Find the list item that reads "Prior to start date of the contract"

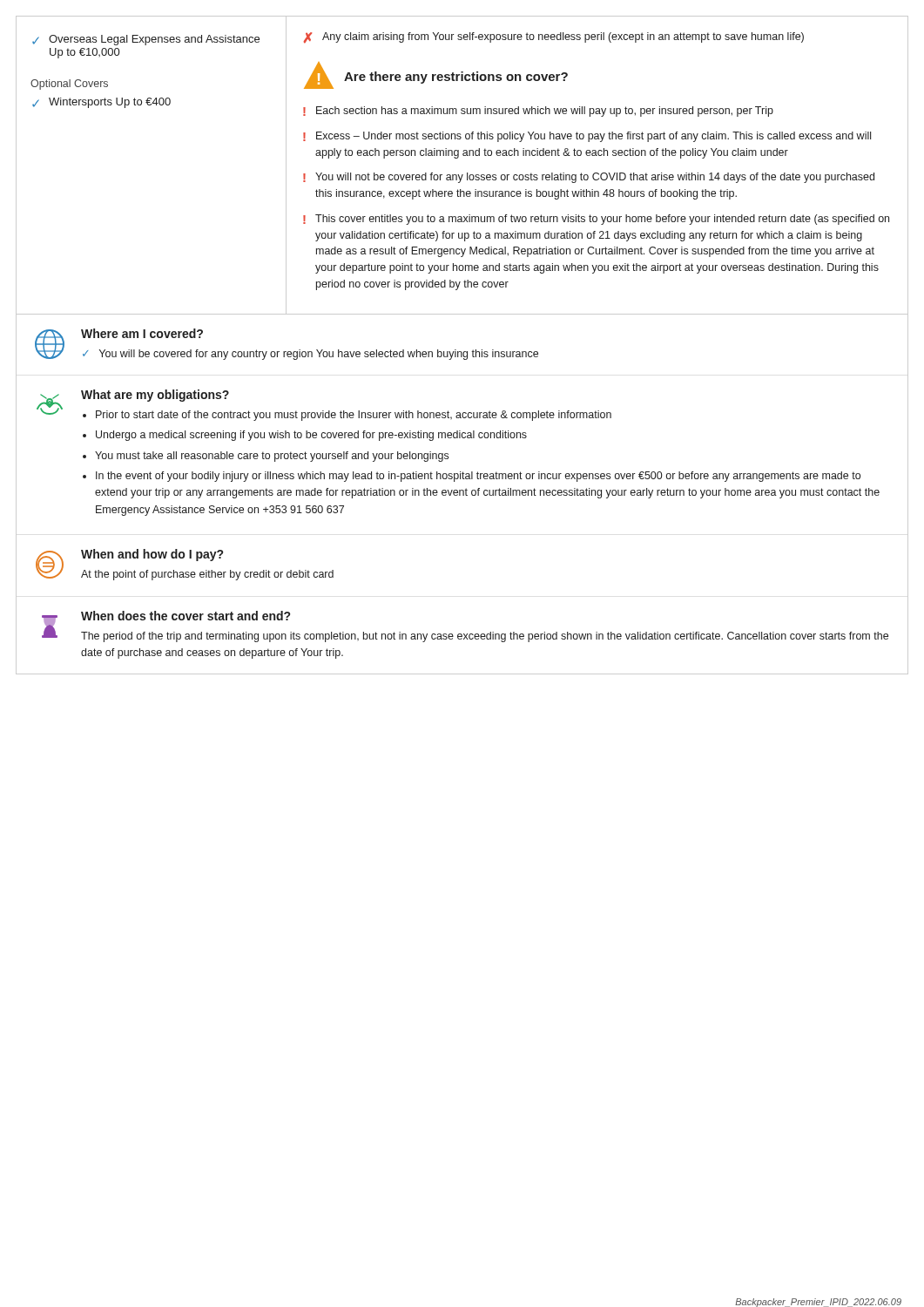point(353,415)
